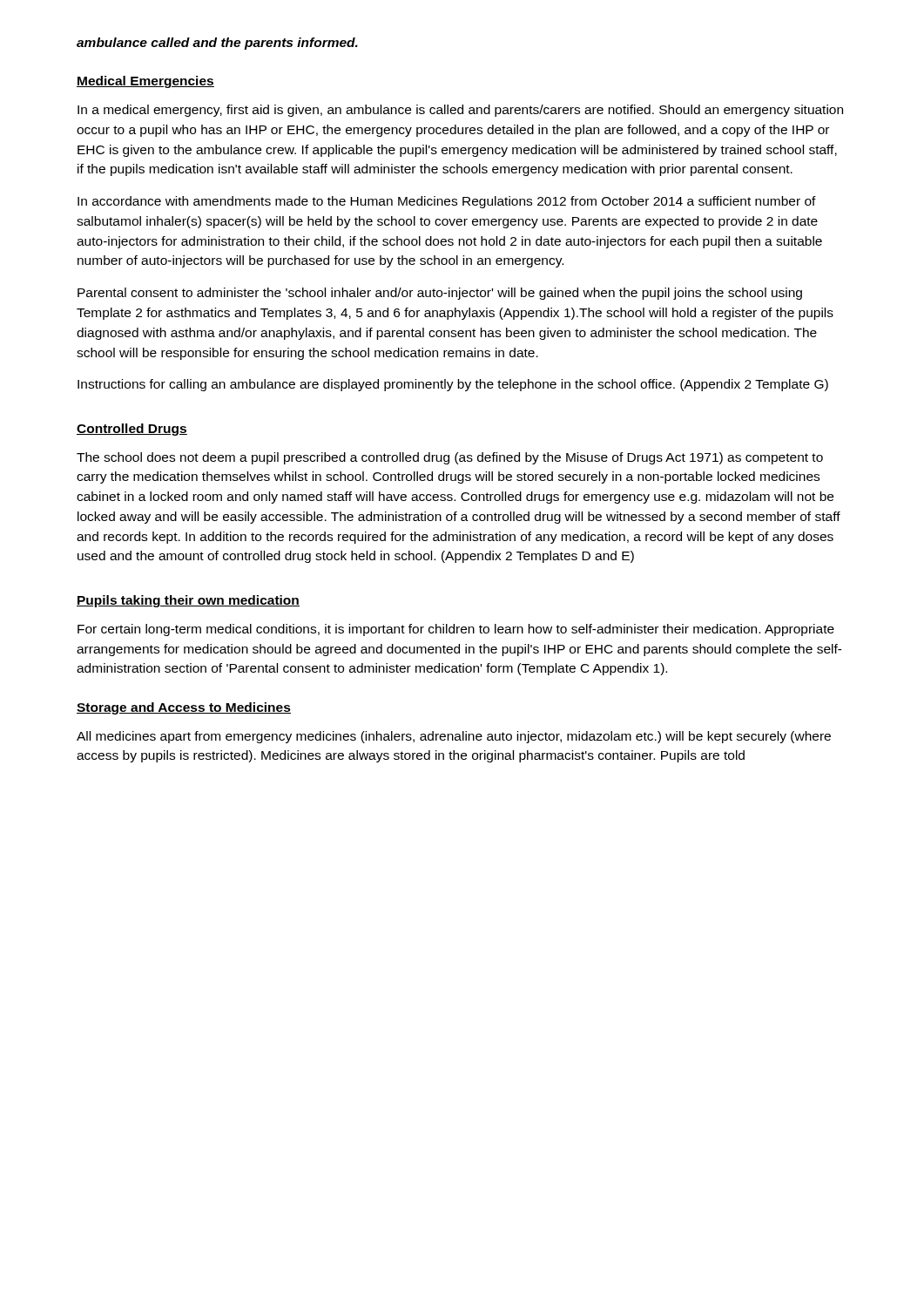Point to the block starting "In accordance with amendments made to the Human"

coord(450,231)
